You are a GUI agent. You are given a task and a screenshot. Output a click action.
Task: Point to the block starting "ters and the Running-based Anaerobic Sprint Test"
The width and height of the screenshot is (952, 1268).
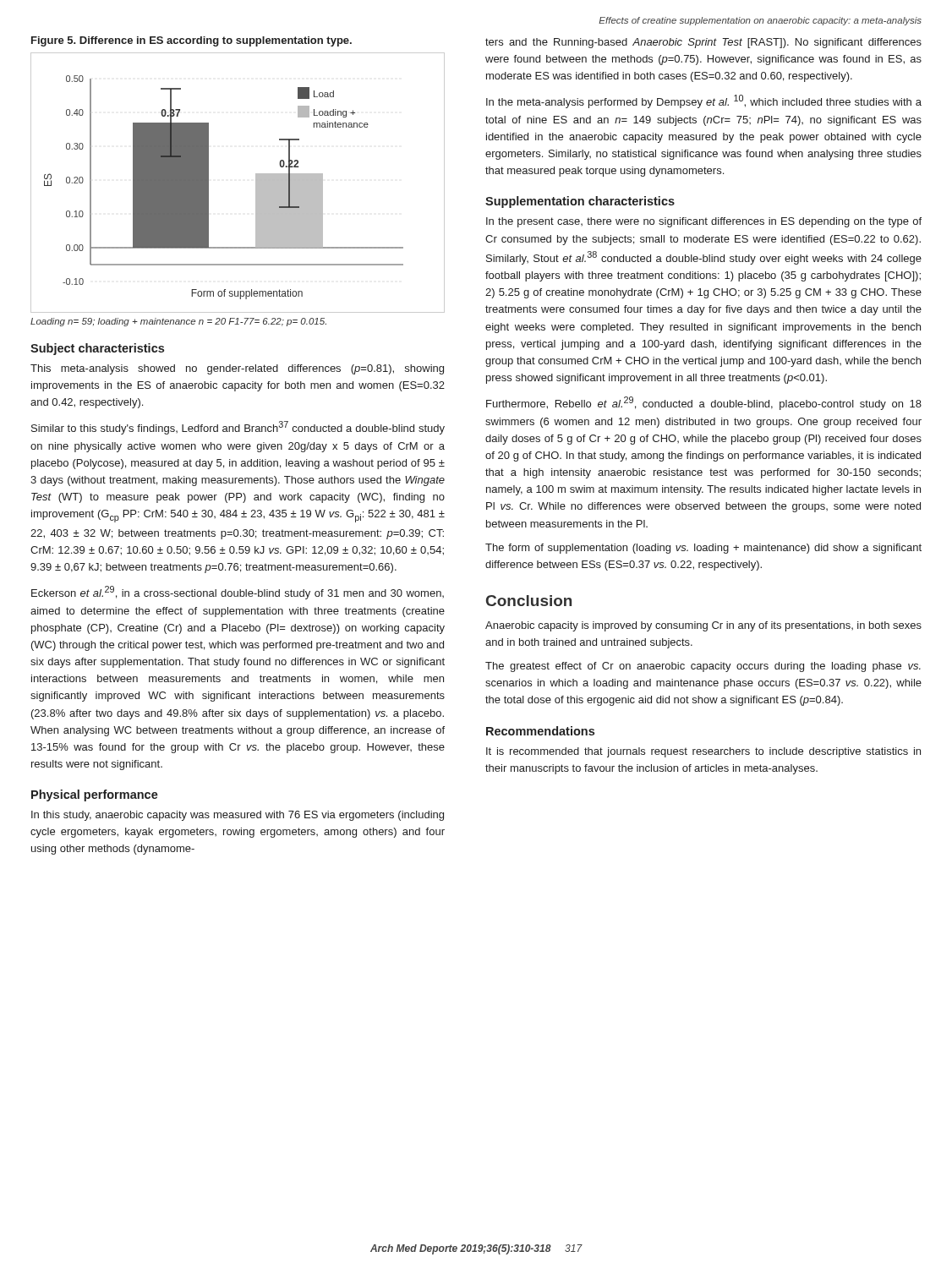[x=703, y=59]
